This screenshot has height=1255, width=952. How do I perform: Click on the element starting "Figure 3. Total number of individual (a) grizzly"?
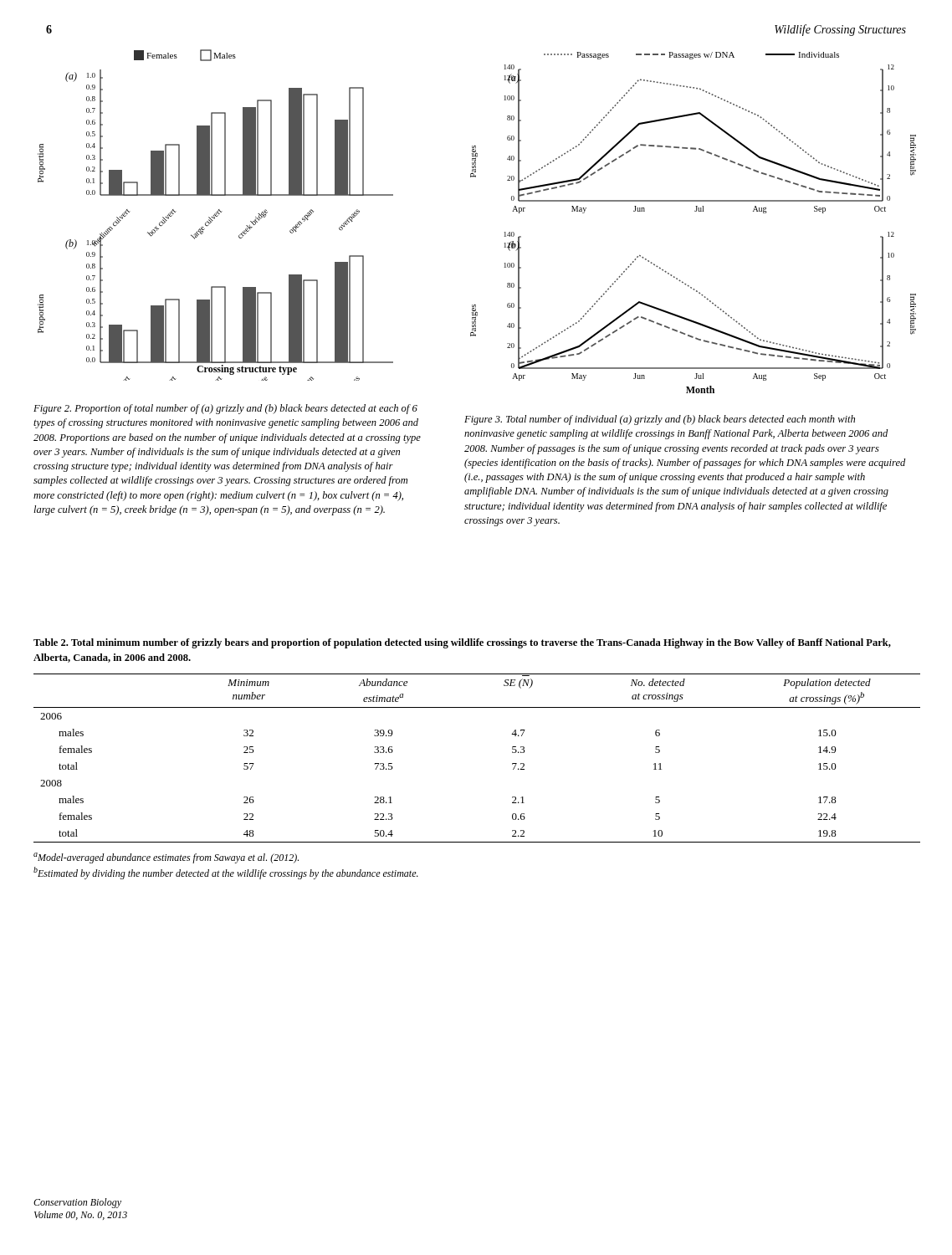pyautogui.click(x=686, y=470)
